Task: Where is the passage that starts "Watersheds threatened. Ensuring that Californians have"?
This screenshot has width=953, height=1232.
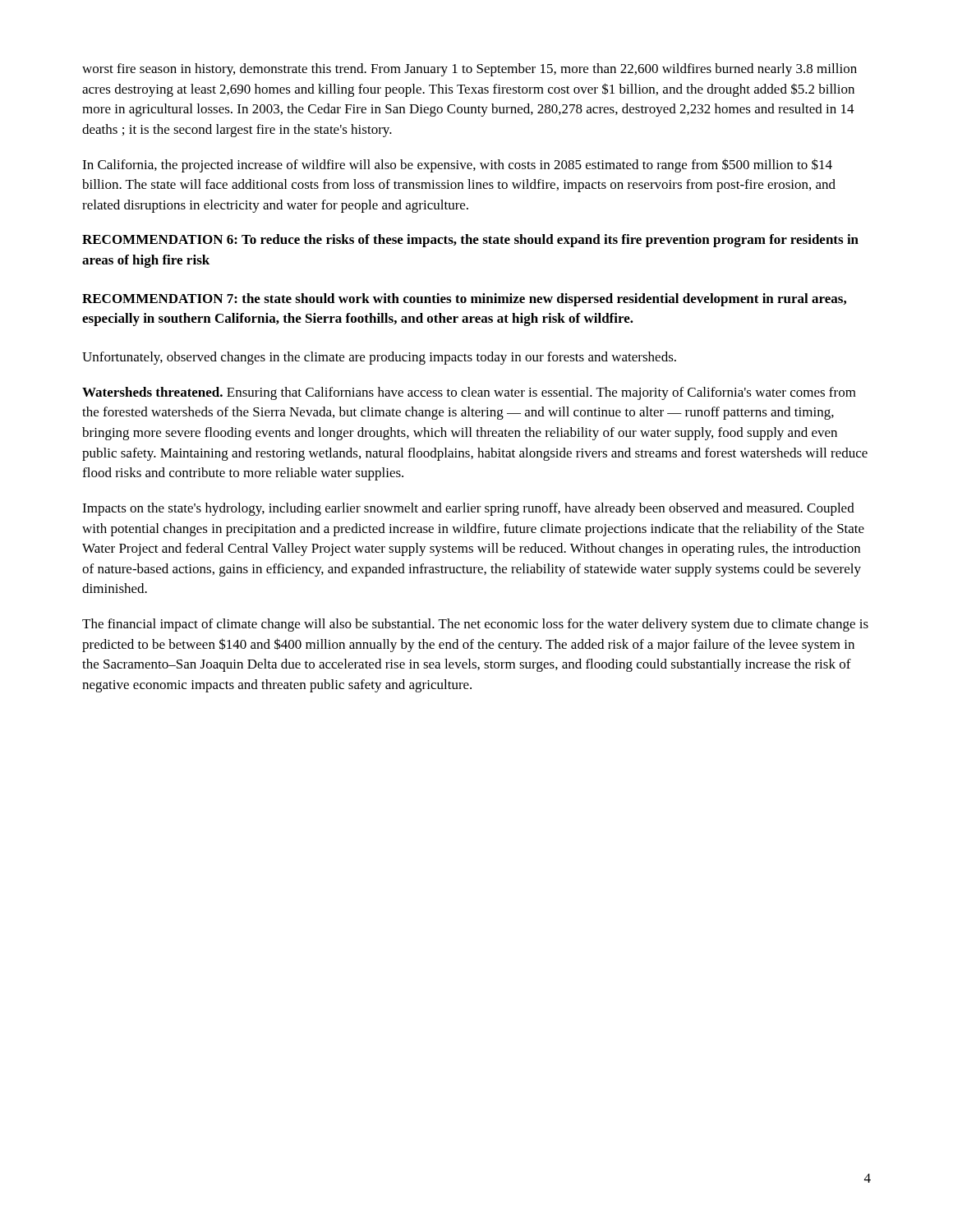Action: click(x=475, y=432)
